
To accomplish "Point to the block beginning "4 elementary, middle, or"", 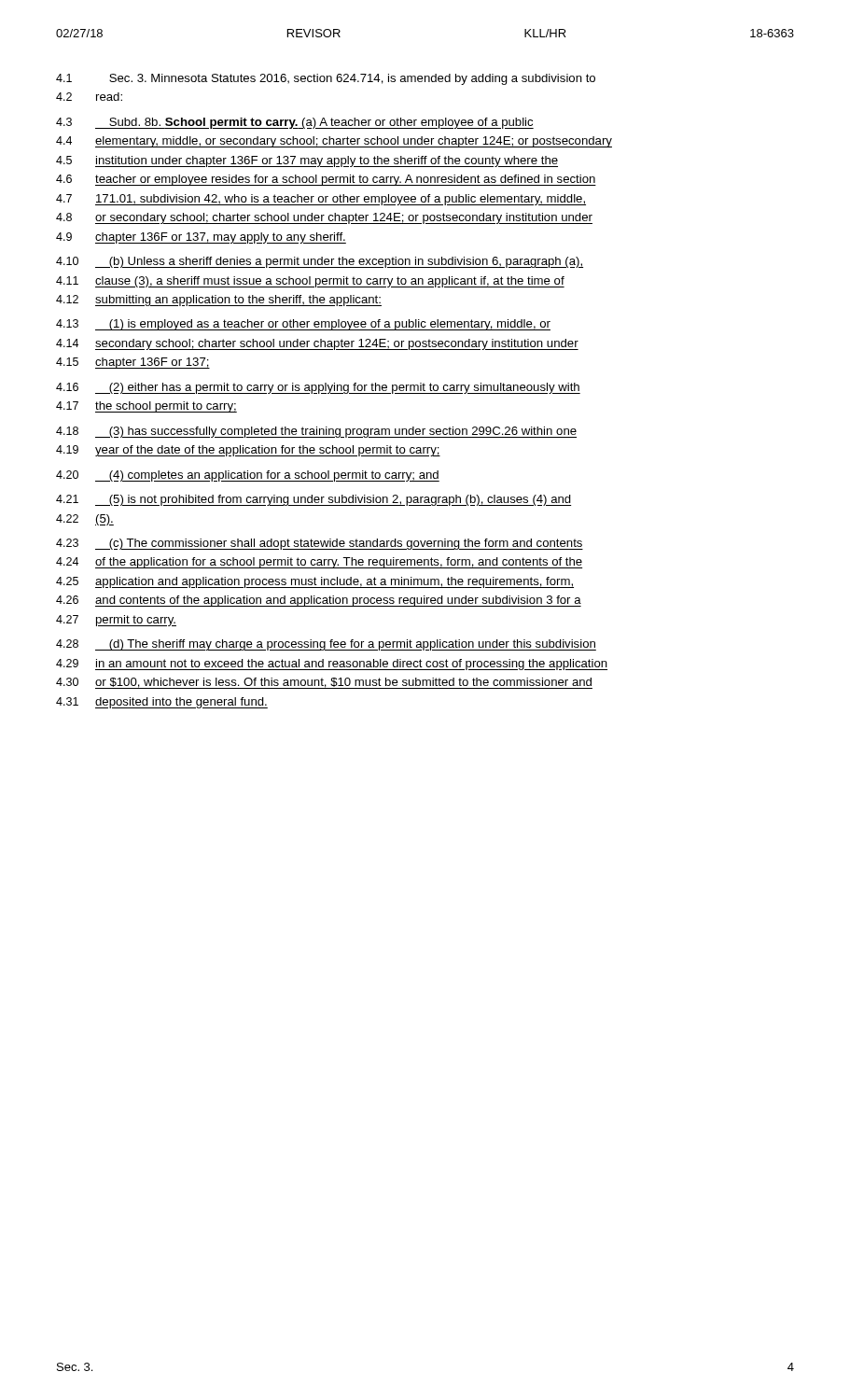I will (x=425, y=141).
